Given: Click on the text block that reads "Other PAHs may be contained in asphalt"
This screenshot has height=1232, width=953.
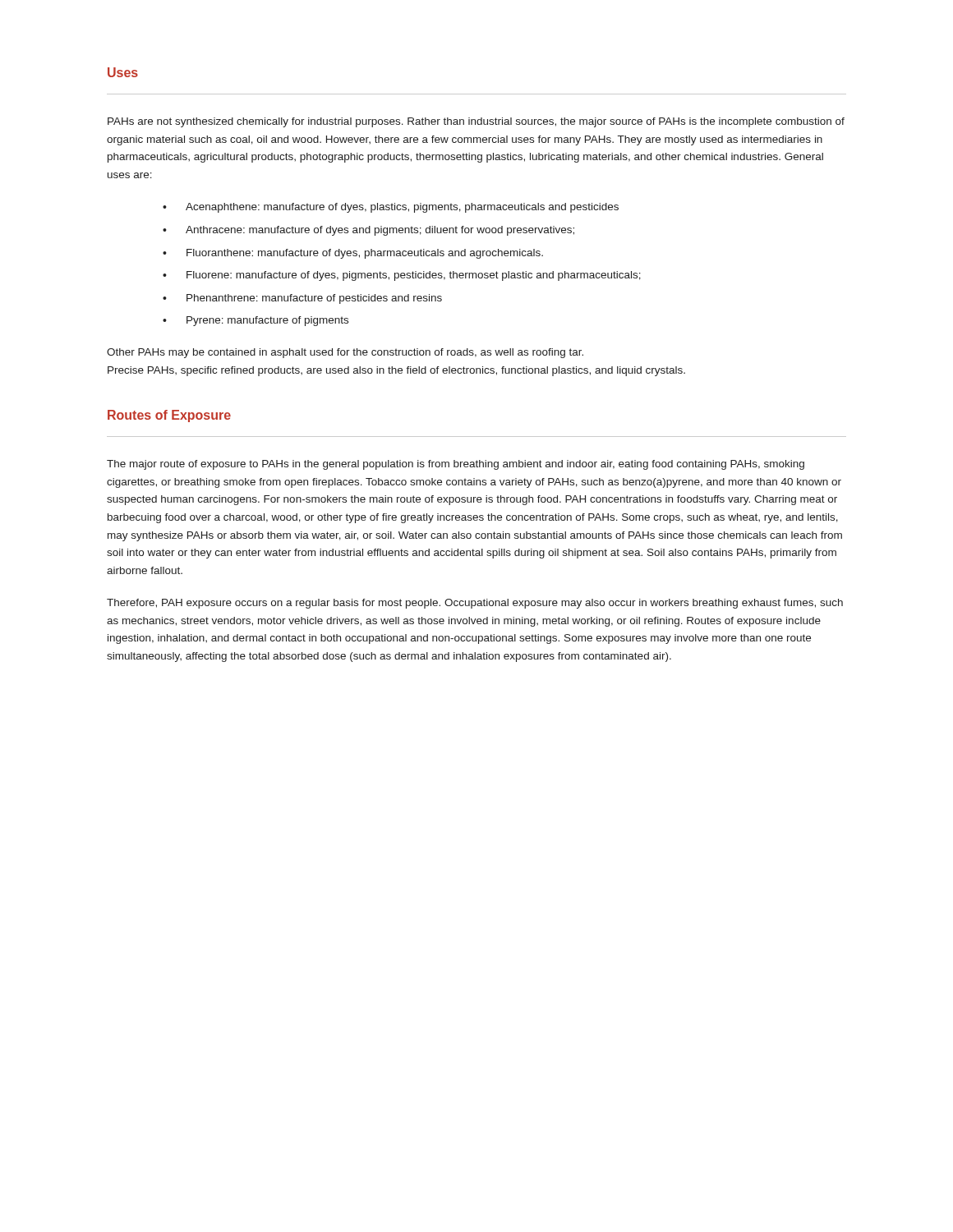Looking at the screenshot, I should [x=396, y=361].
